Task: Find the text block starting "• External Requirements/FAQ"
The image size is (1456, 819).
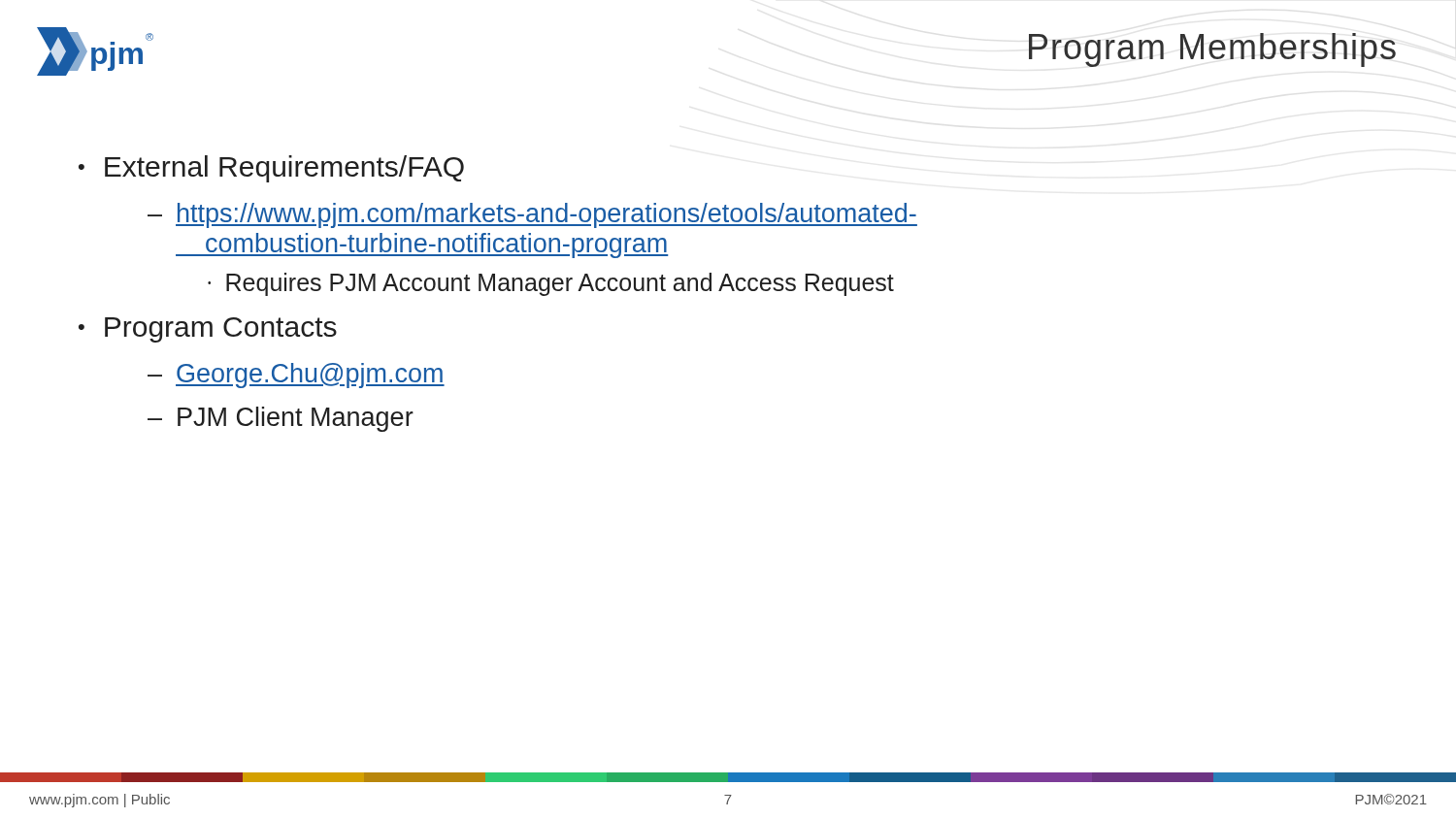Action: pos(271,167)
